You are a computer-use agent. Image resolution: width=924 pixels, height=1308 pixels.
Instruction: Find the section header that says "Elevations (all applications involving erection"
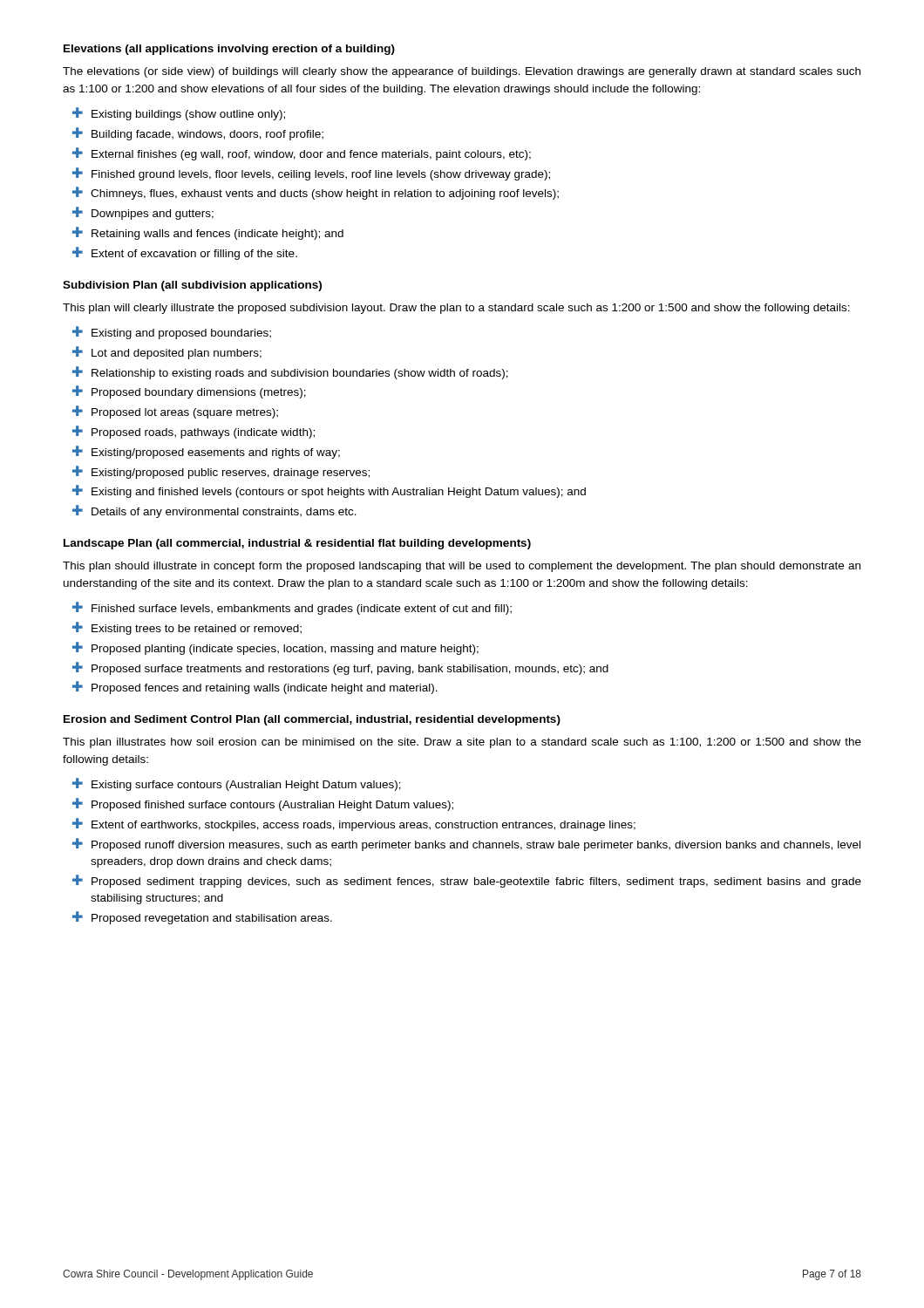pyautogui.click(x=229, y=48)
